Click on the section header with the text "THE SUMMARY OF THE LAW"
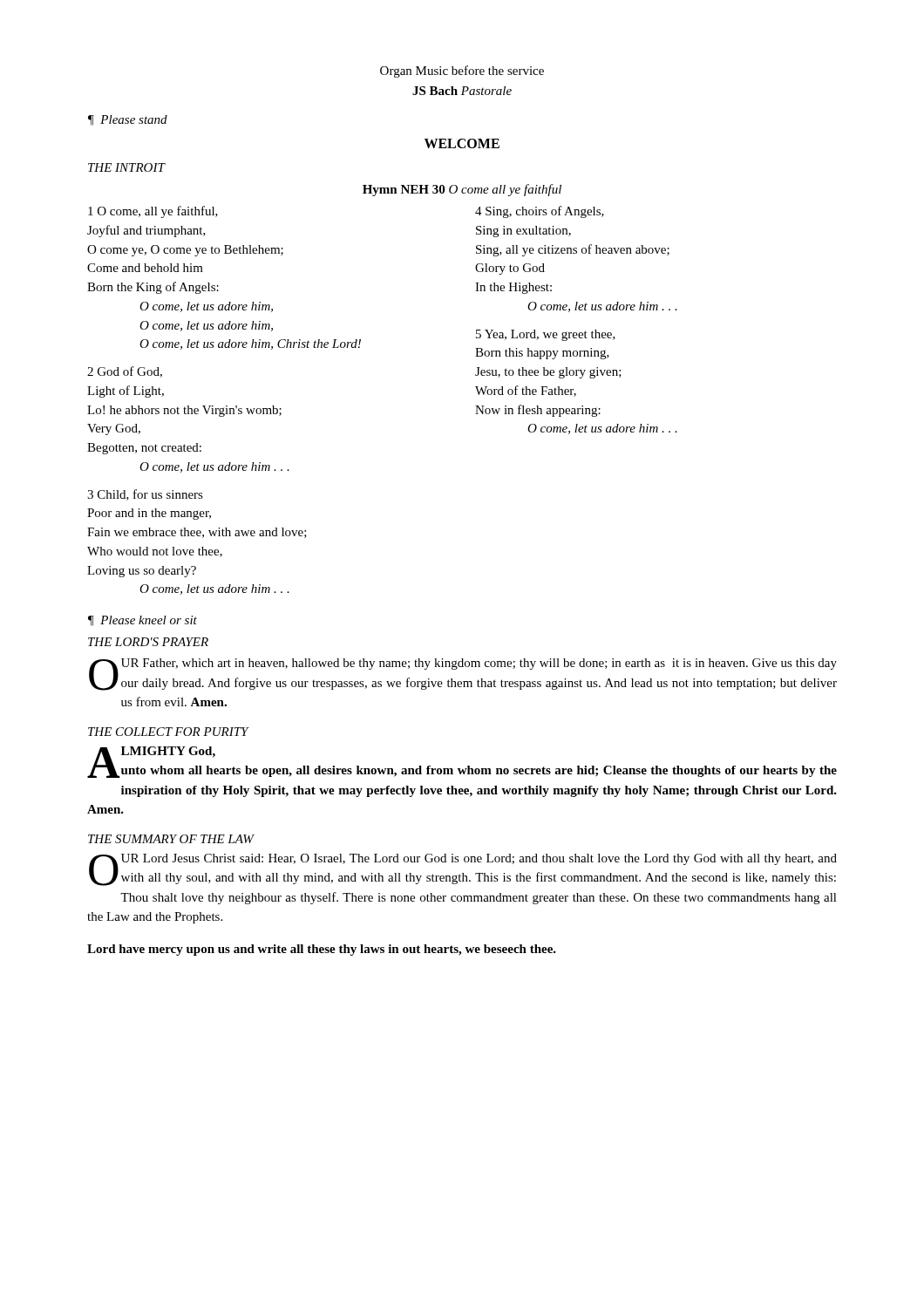 170,838
